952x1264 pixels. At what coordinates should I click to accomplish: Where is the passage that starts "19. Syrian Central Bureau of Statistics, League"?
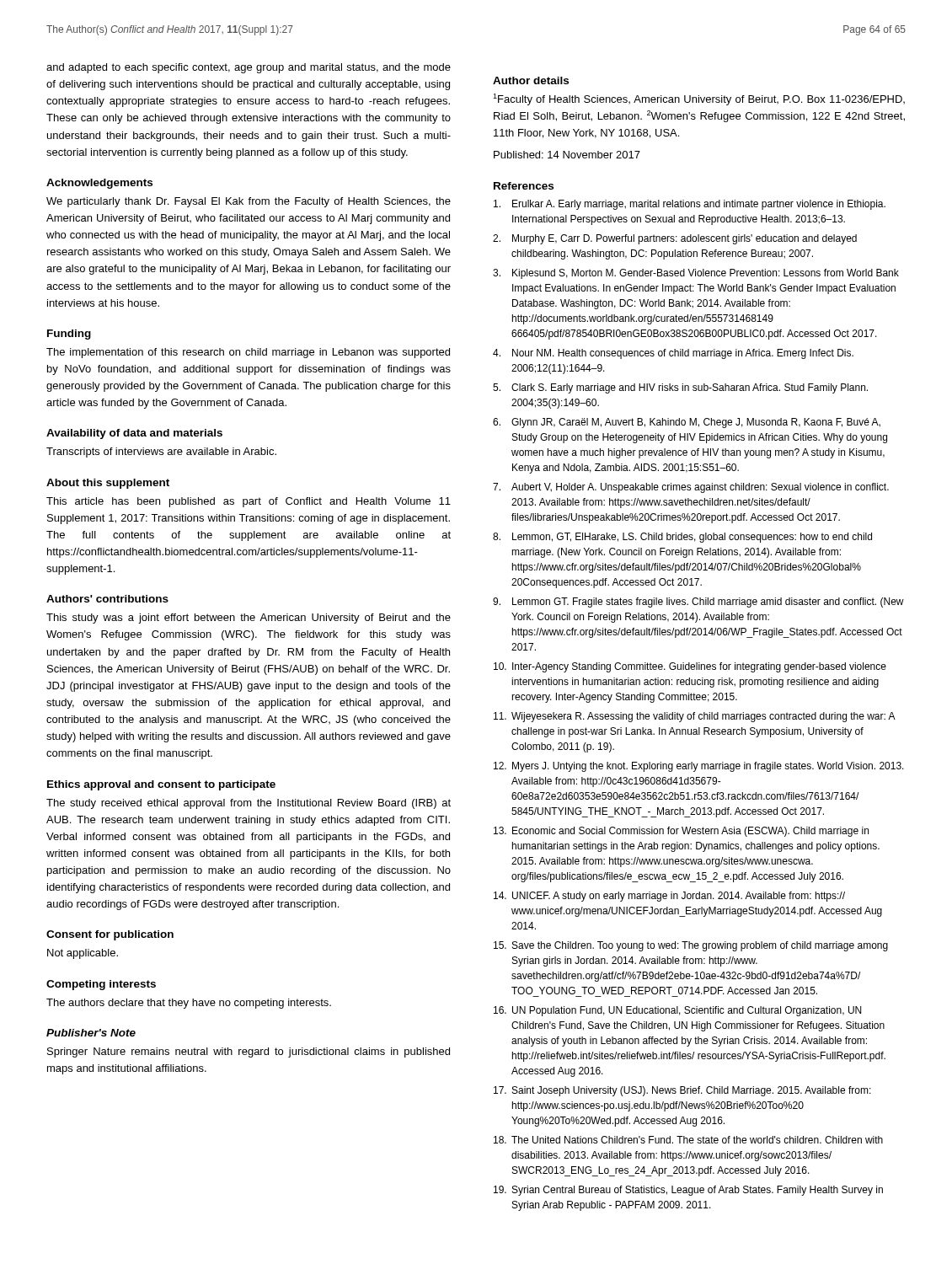click(699, 1197)
